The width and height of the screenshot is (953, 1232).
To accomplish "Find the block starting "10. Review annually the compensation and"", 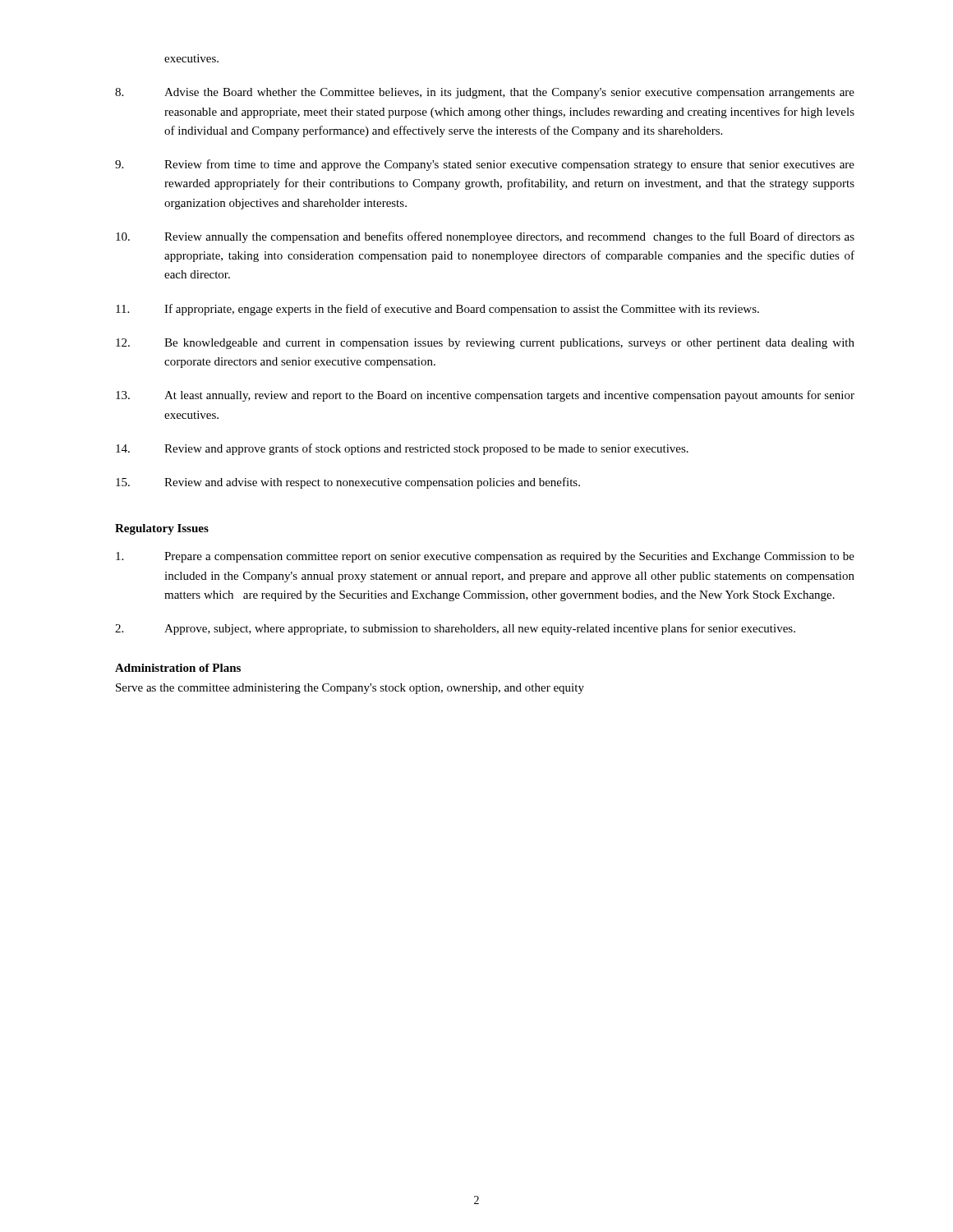I will coord(485,256).
